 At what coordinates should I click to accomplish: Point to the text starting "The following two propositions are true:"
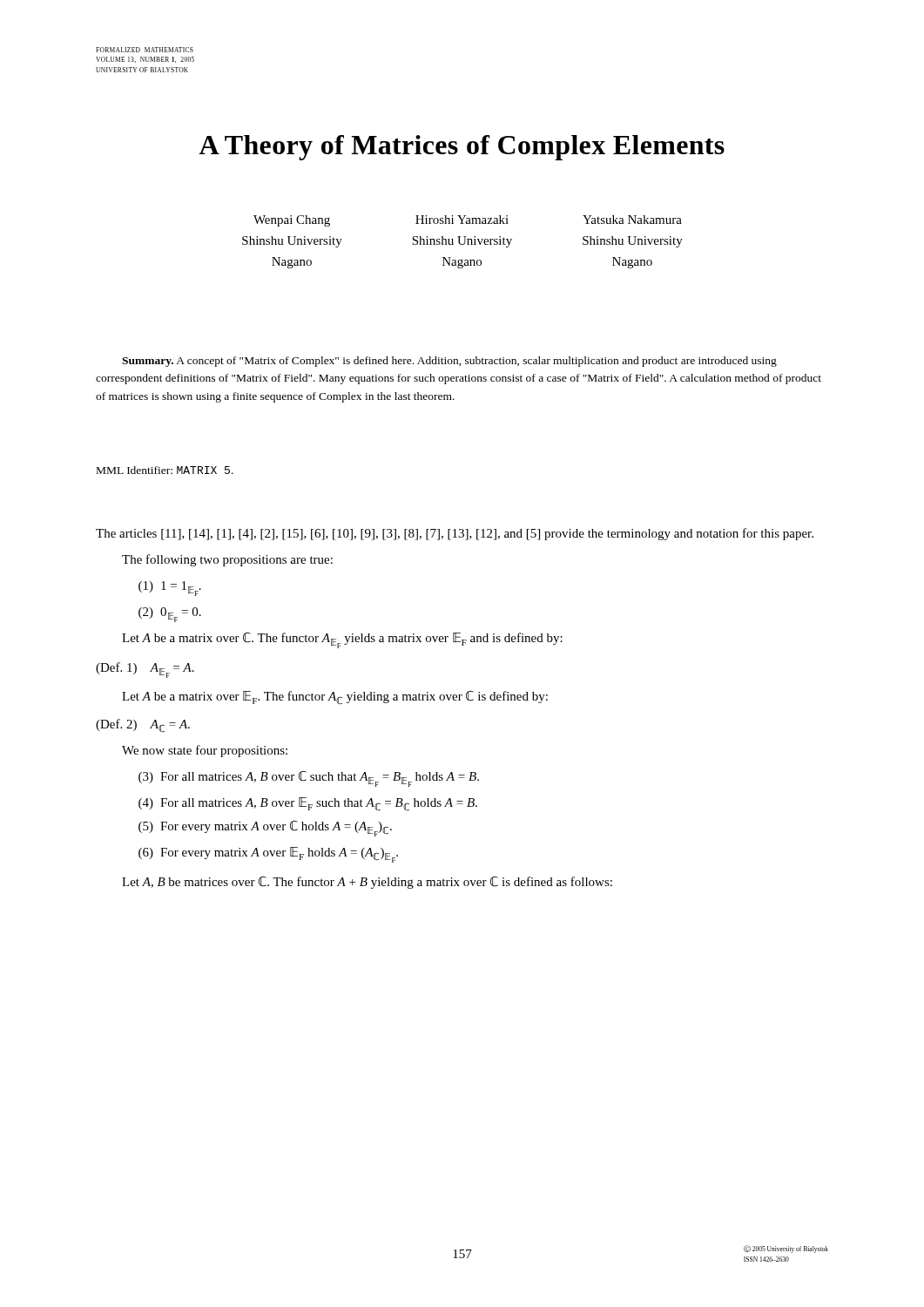pos(227,560)
